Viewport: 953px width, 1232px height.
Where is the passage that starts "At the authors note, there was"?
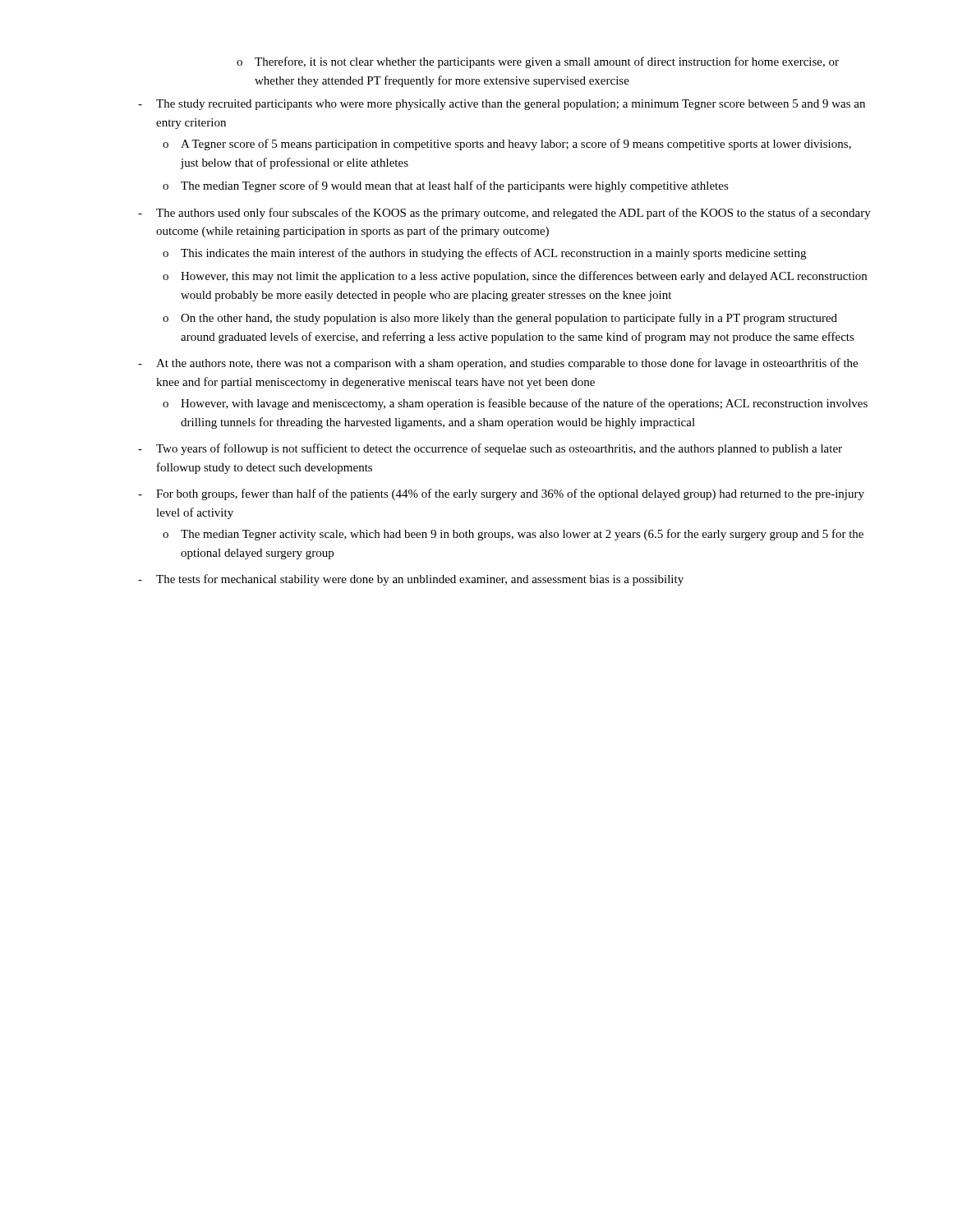click(x=513, y=394)
